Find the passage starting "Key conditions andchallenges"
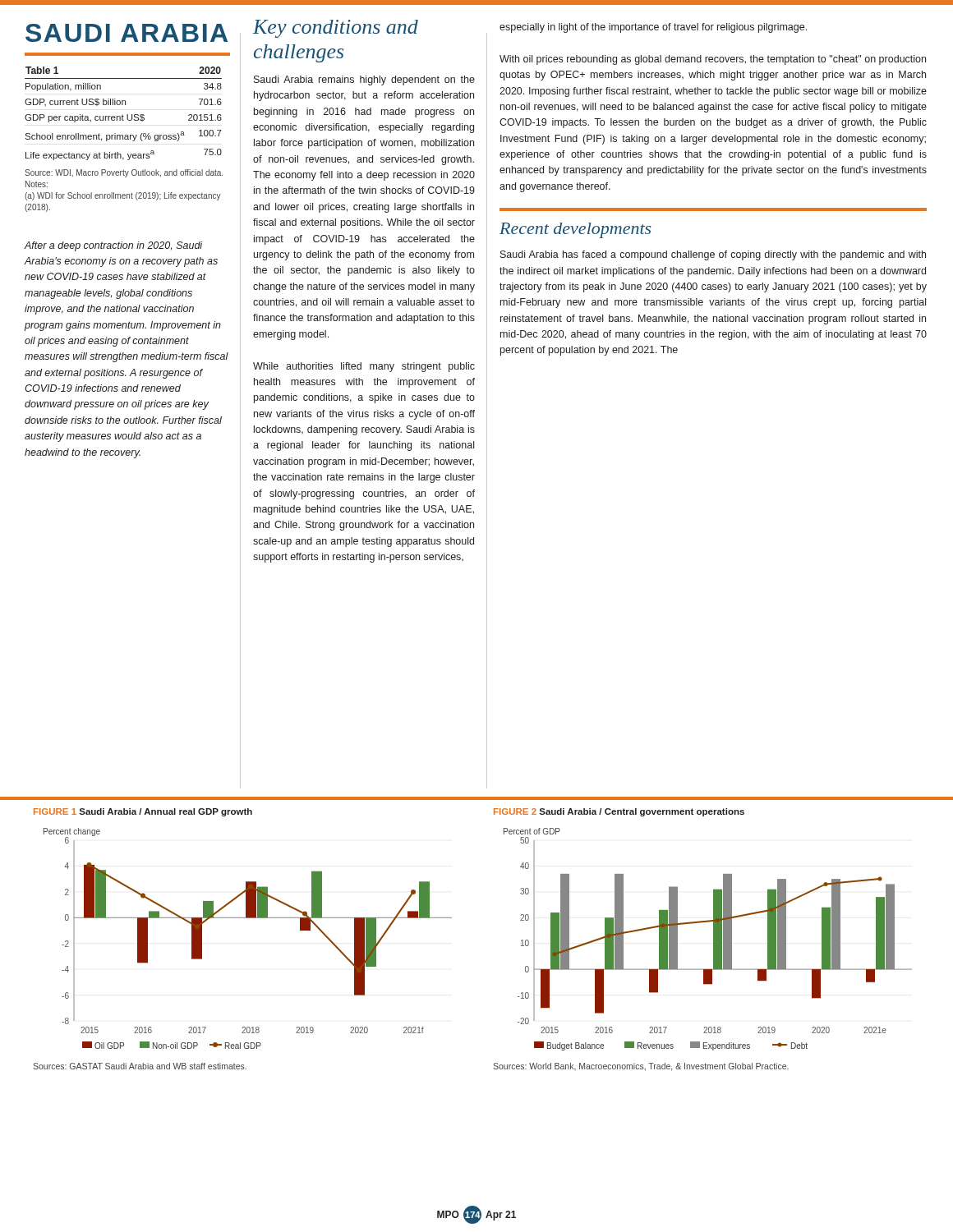 tap(336, 39)
